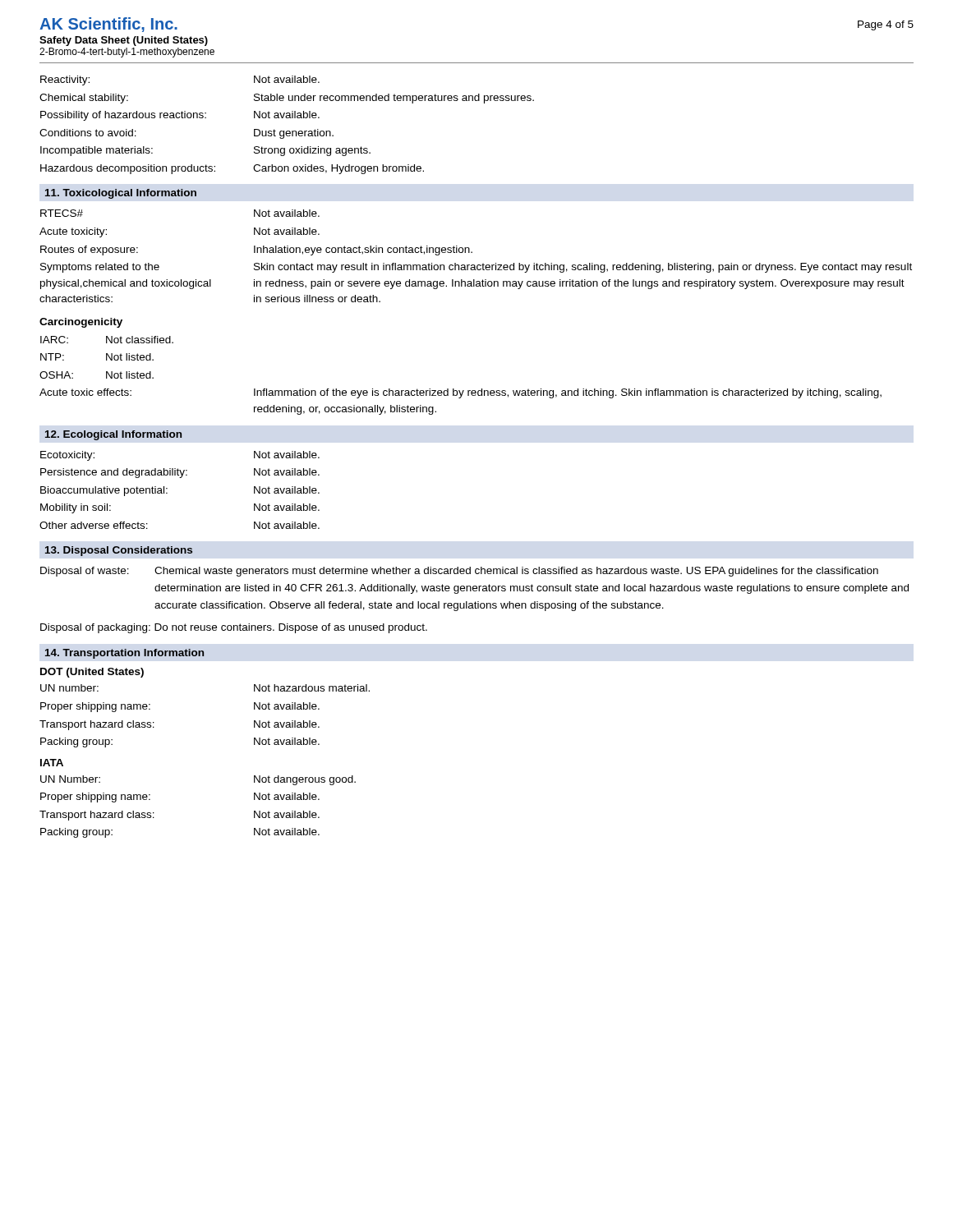Point to the element starting "IATA UN Number:"

tap(52, 763)
